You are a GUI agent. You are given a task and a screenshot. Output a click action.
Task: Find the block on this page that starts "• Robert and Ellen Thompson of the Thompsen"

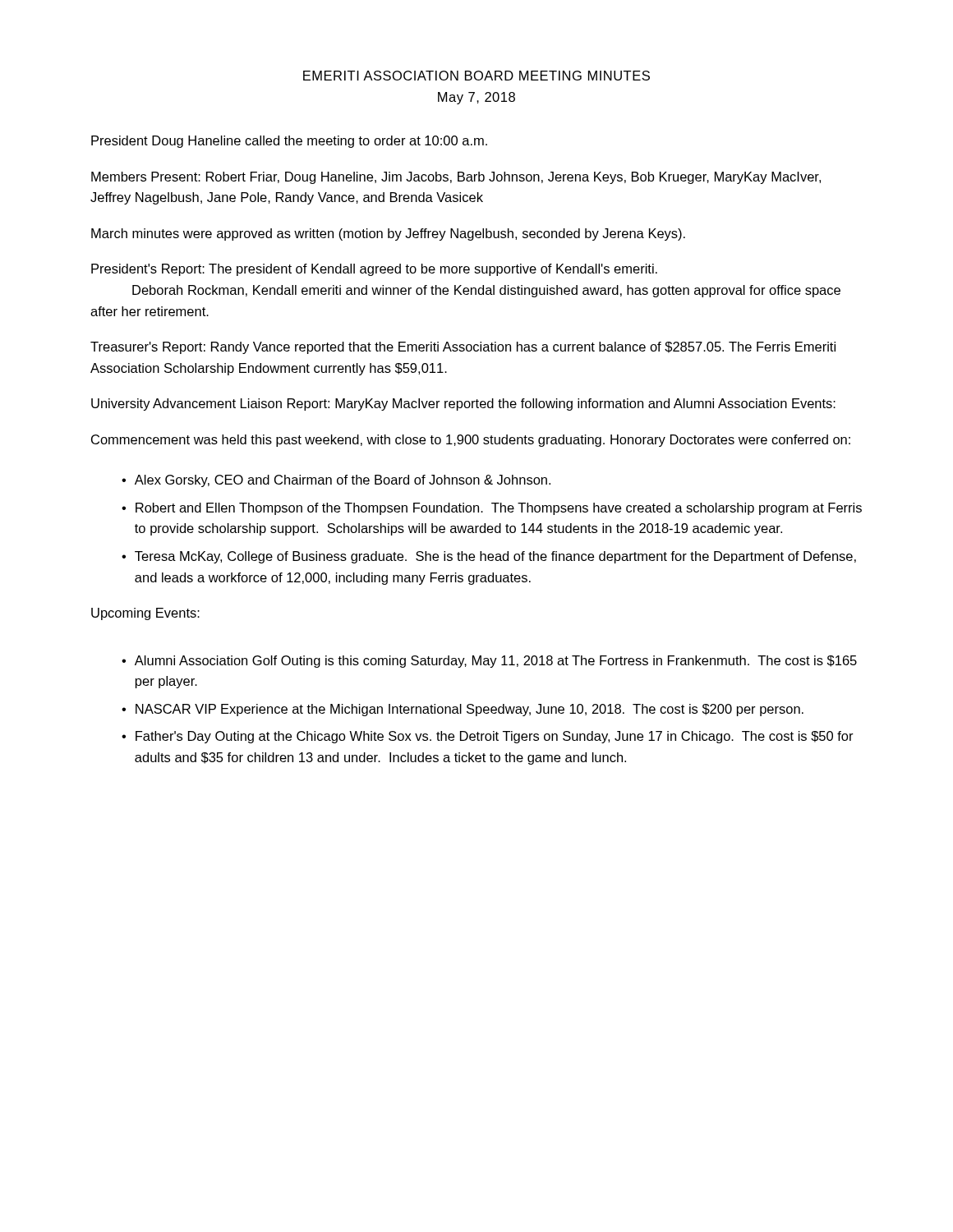pos(492,519)
